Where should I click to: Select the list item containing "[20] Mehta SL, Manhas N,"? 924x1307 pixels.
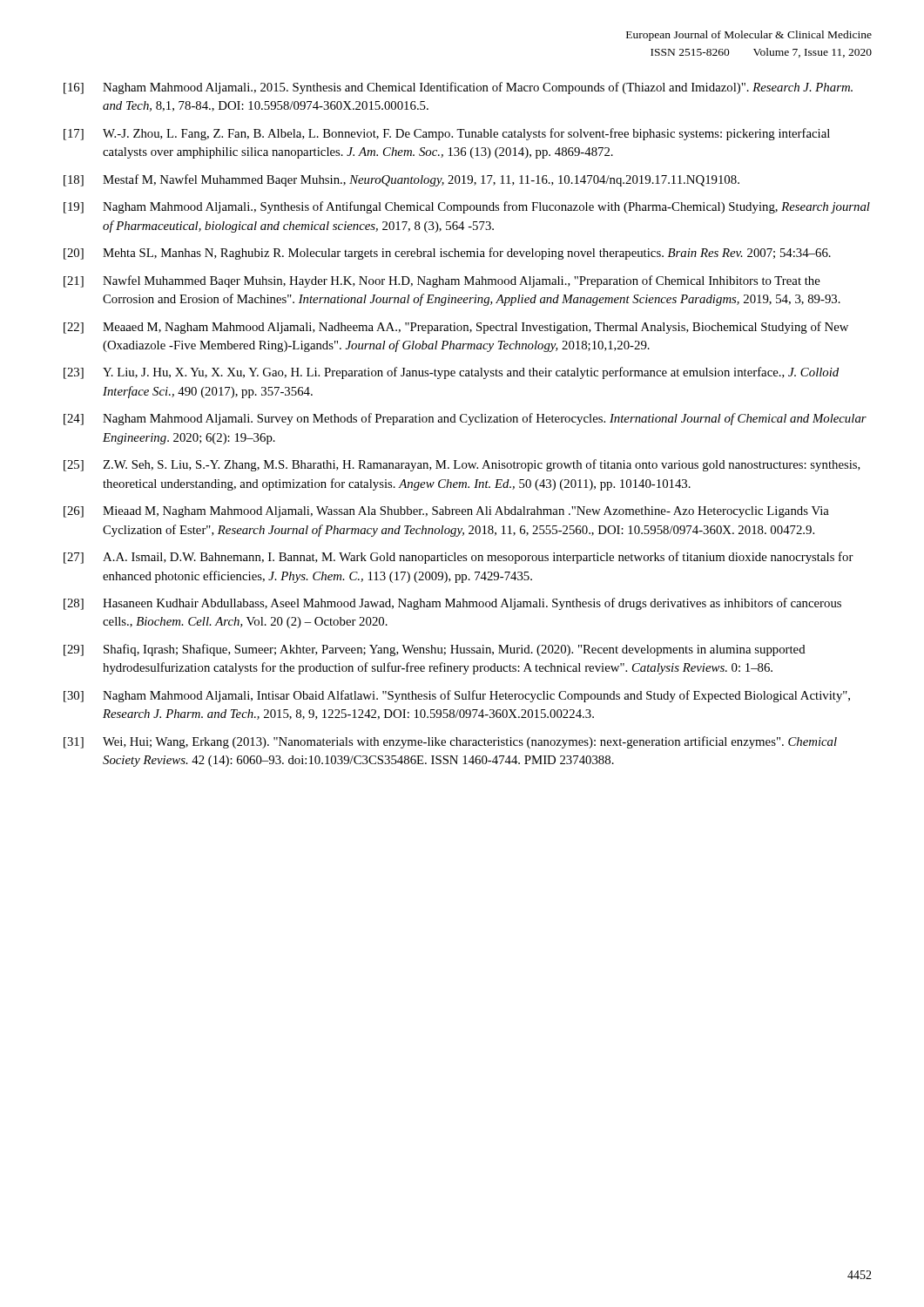click(x=467, y=253)
